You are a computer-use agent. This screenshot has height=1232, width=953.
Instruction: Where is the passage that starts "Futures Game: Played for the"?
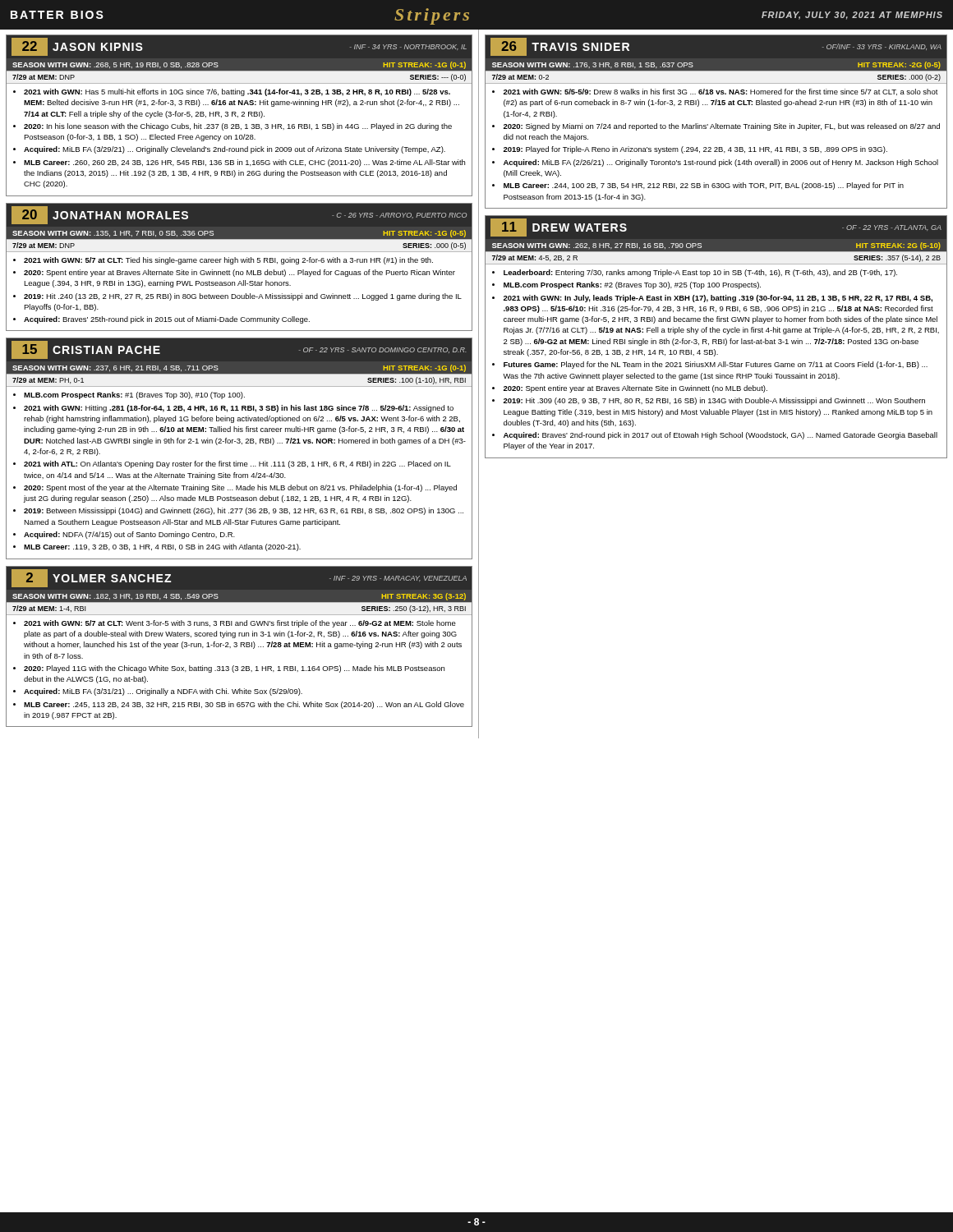coord(716,370)
